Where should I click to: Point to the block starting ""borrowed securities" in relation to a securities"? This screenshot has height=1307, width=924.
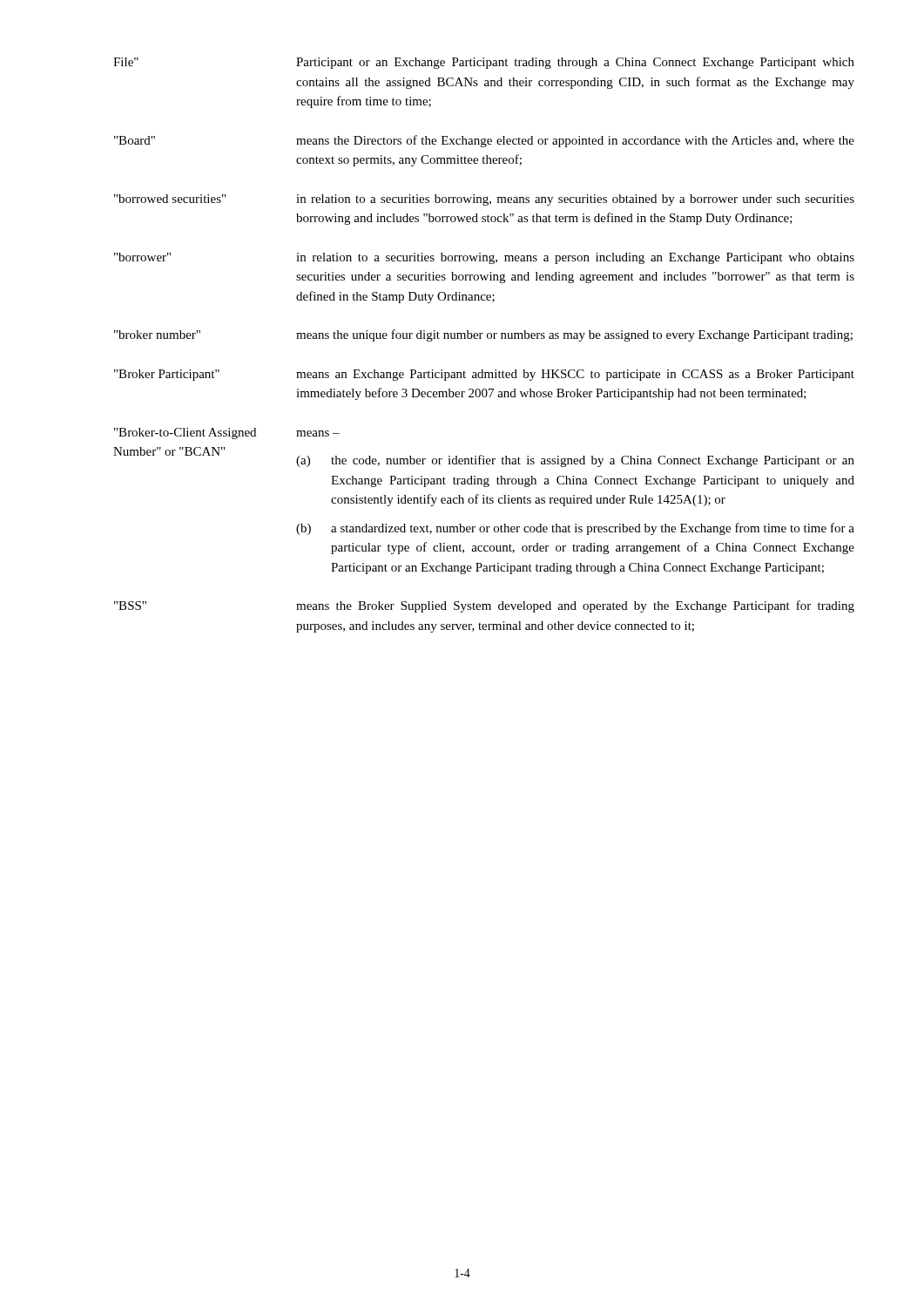[484, 208]
